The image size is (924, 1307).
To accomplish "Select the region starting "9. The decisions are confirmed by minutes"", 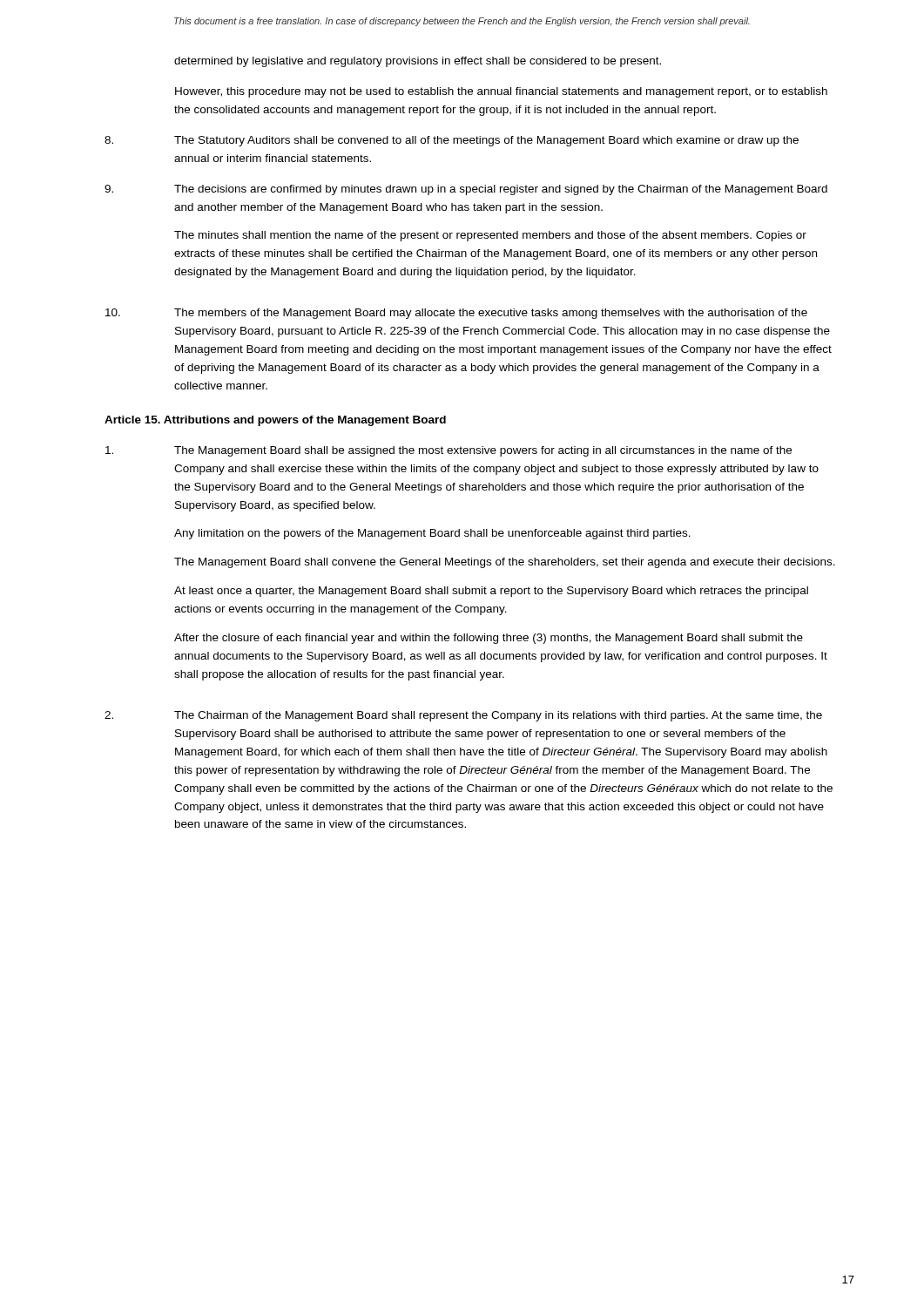I will 471,236.
